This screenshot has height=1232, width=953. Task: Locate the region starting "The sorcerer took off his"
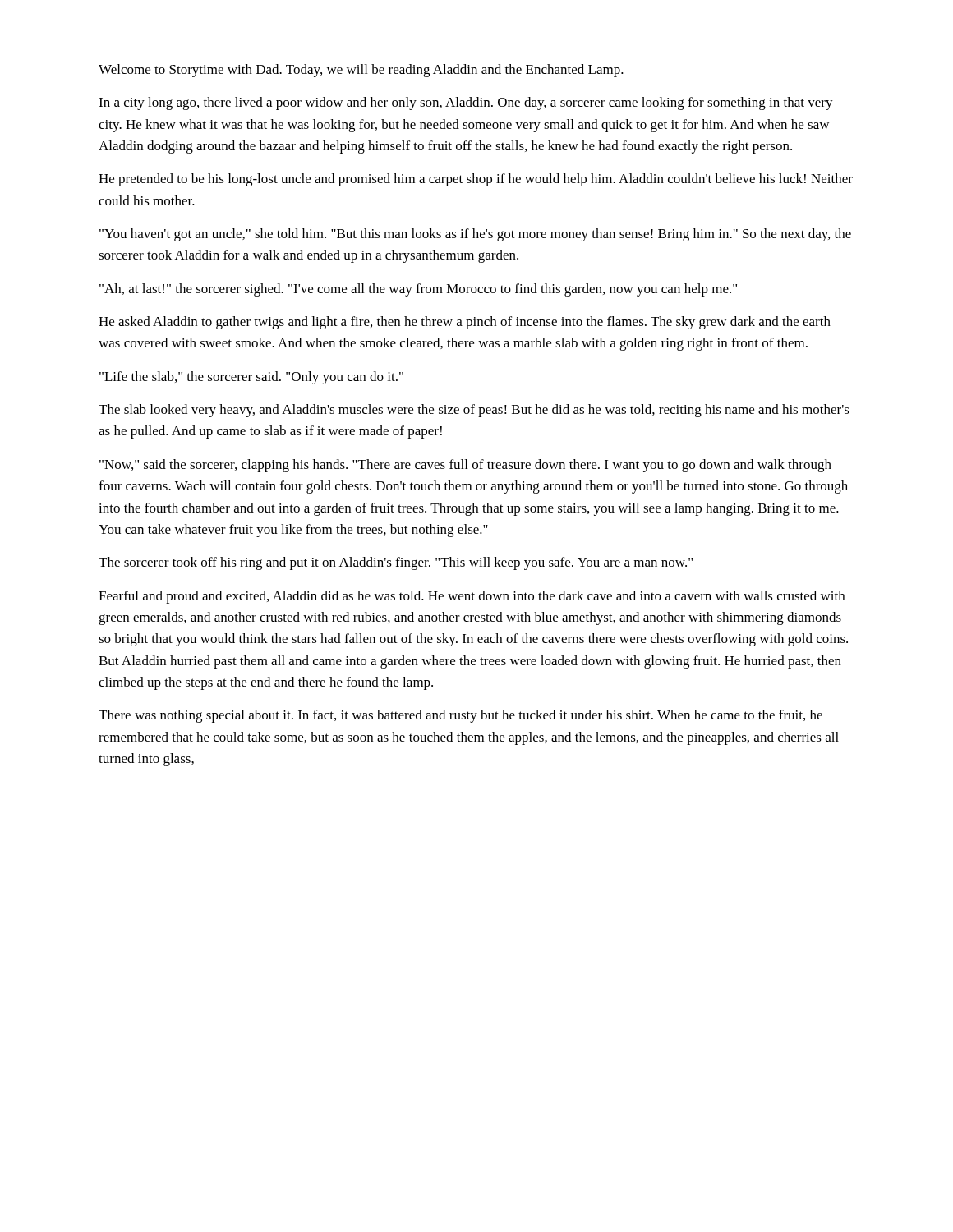click(x=396, y=562)
